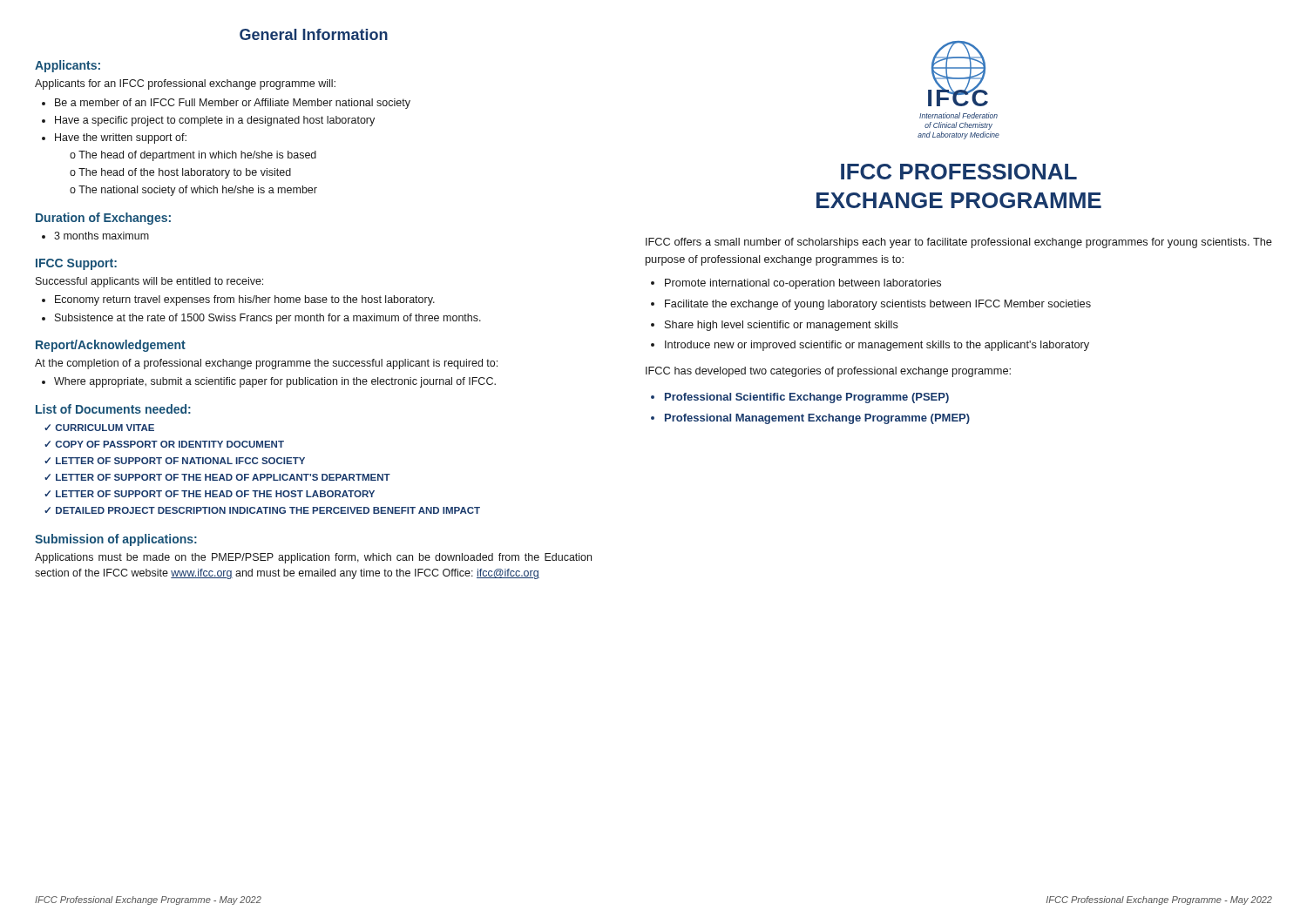
Task: Find the section header that says "List of Documents needed:"
Action: pyautogui.click(x=113, y=409)
